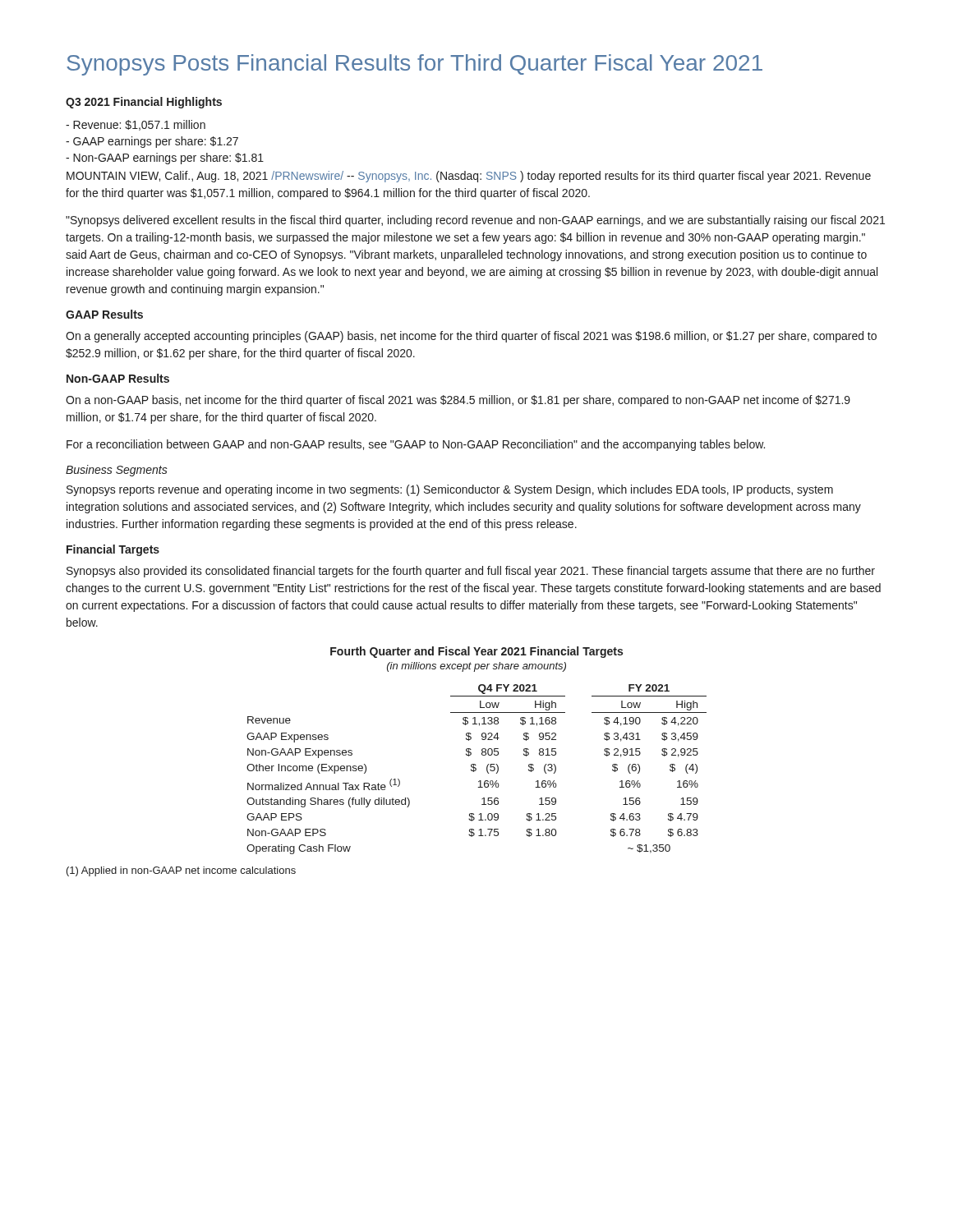
Task: Find a table
Action: pos(476,768)
